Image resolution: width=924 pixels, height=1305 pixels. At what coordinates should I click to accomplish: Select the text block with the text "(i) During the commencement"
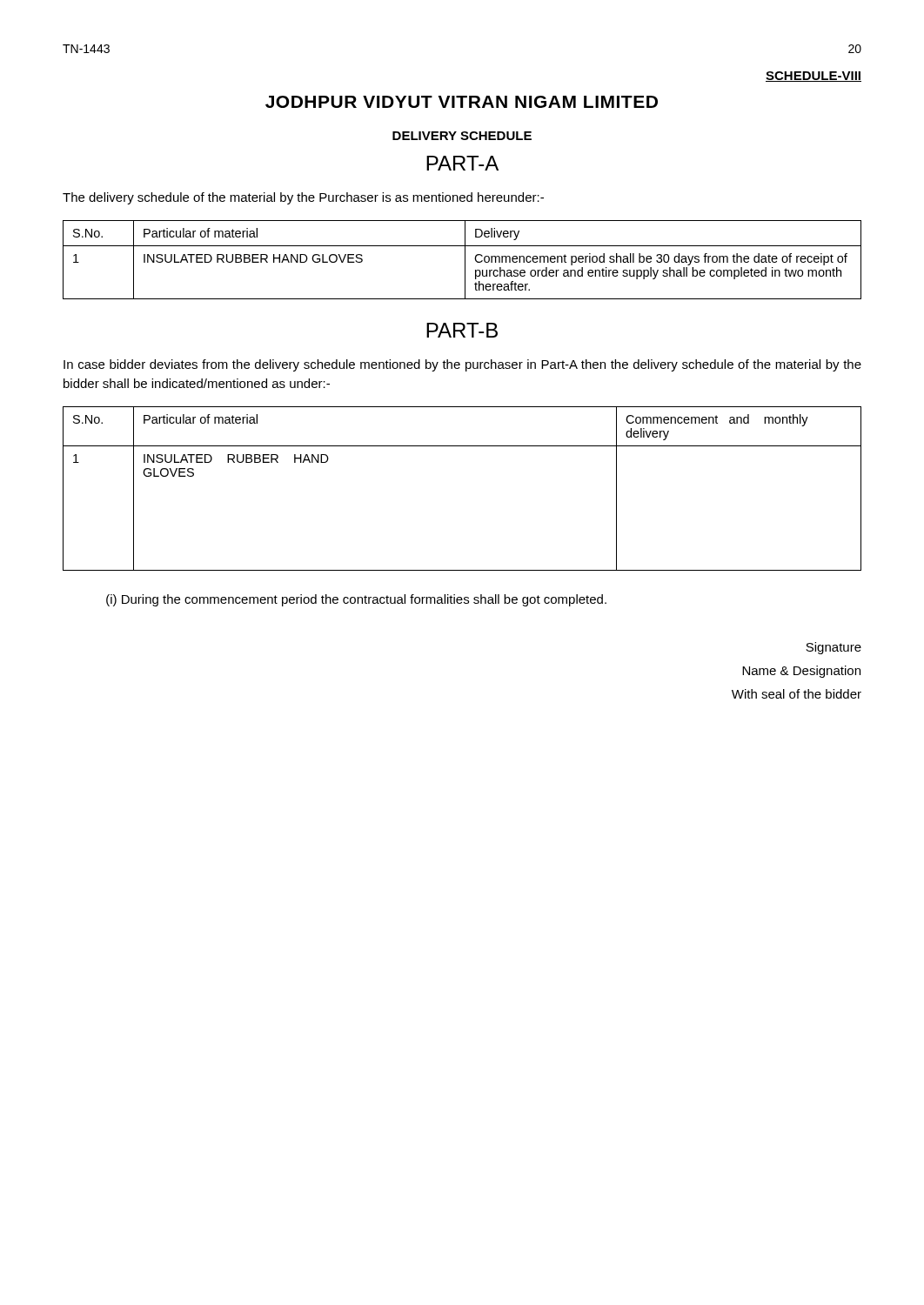click(344, 599)
